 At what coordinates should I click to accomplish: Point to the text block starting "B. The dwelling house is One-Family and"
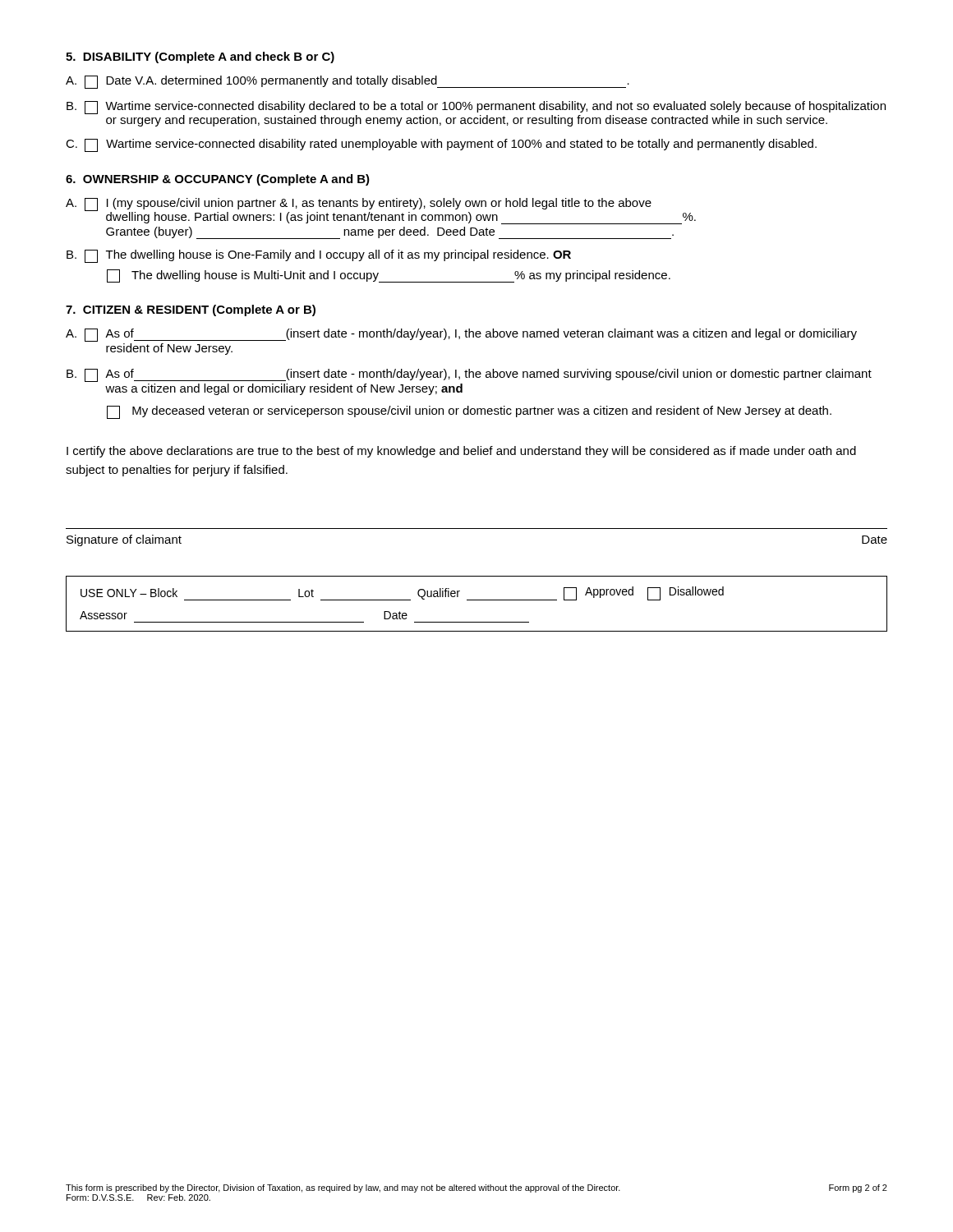click(x=476, y=255)
